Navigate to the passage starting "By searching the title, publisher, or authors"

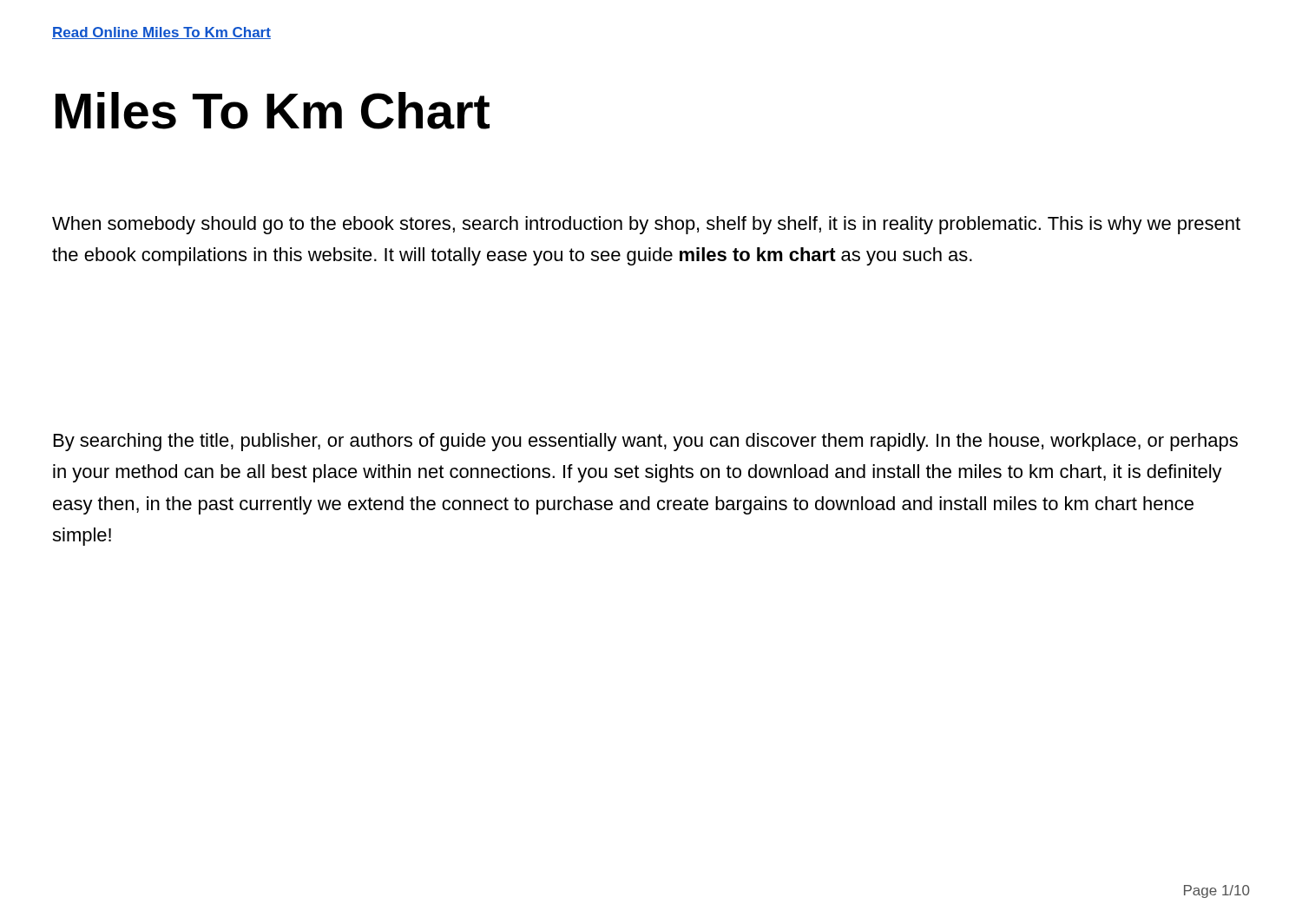tap(645, 488)
